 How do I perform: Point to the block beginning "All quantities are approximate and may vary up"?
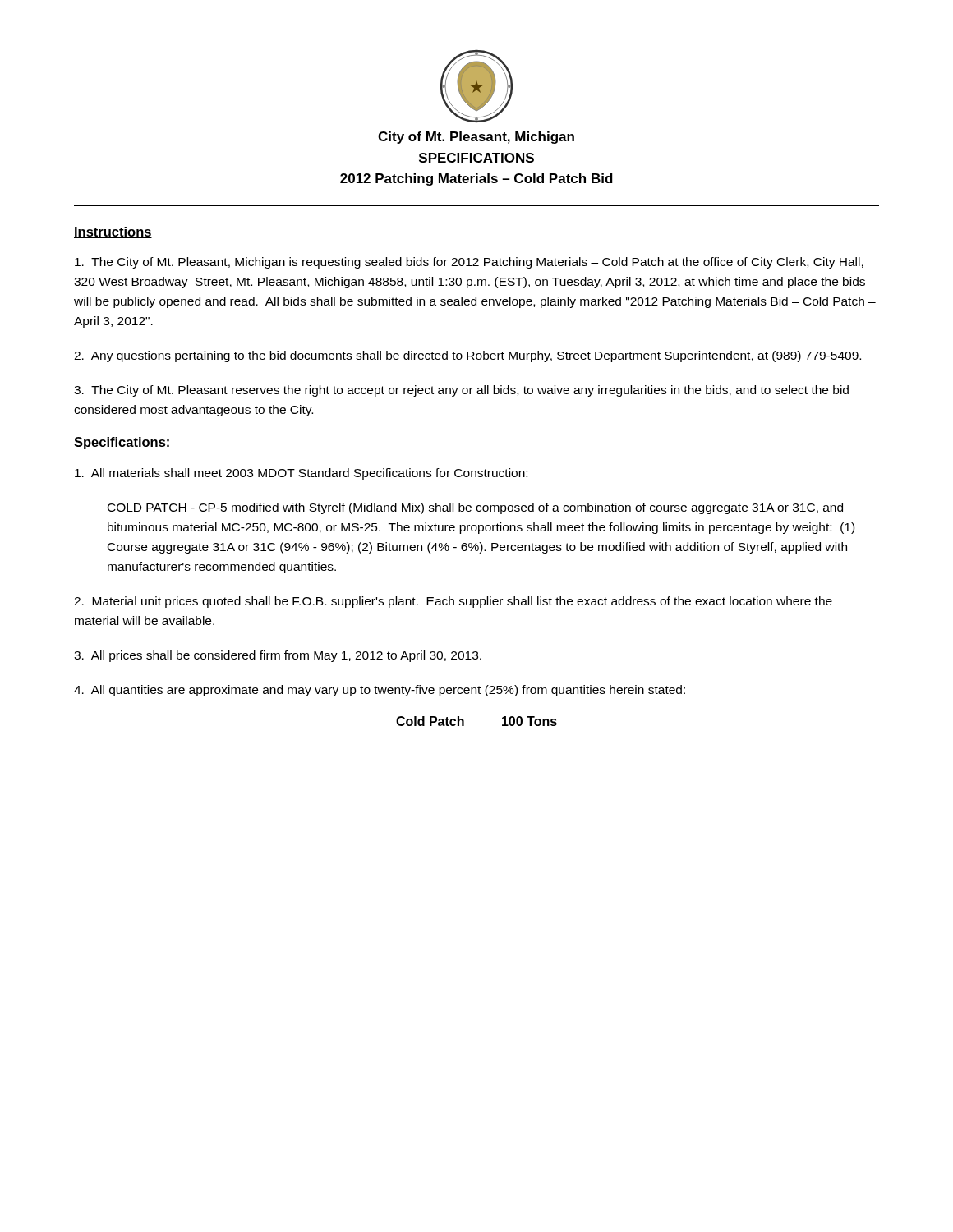click(x=476, y=690)
